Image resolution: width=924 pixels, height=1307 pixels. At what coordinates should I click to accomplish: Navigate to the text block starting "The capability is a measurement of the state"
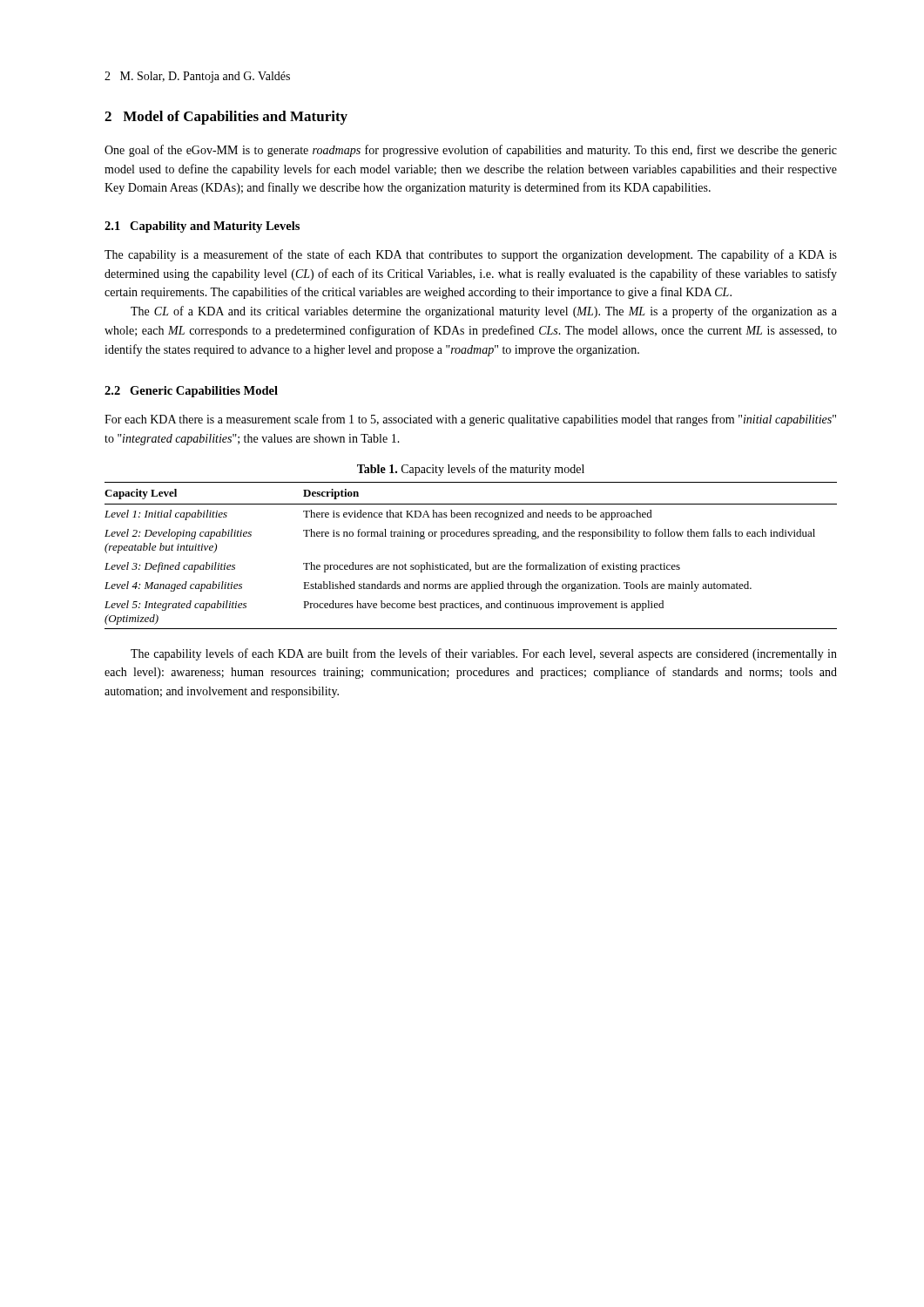(x=471, y=302)
